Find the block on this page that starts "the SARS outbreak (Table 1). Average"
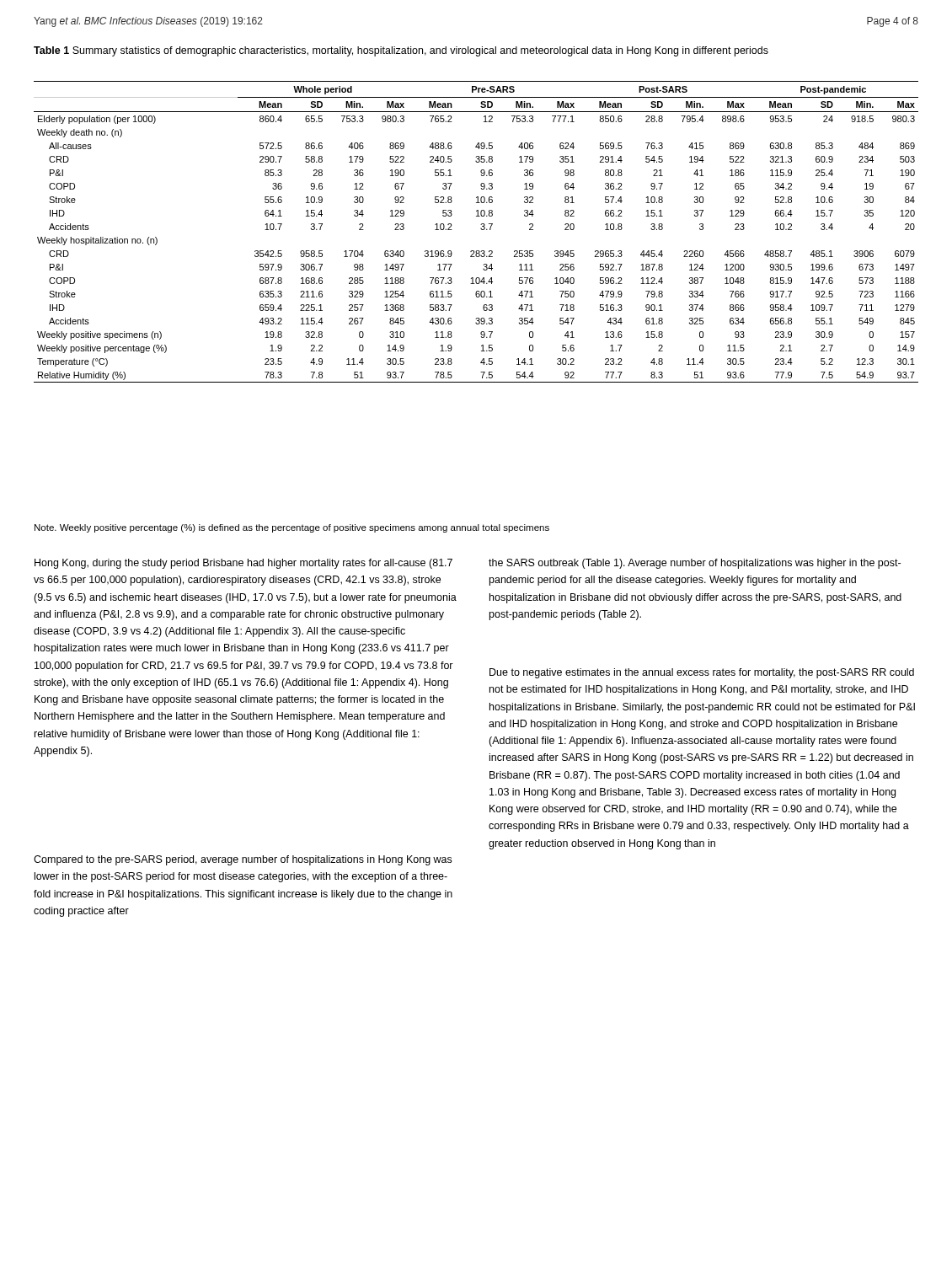The image size is (952, 1264). tap(695, 589)
